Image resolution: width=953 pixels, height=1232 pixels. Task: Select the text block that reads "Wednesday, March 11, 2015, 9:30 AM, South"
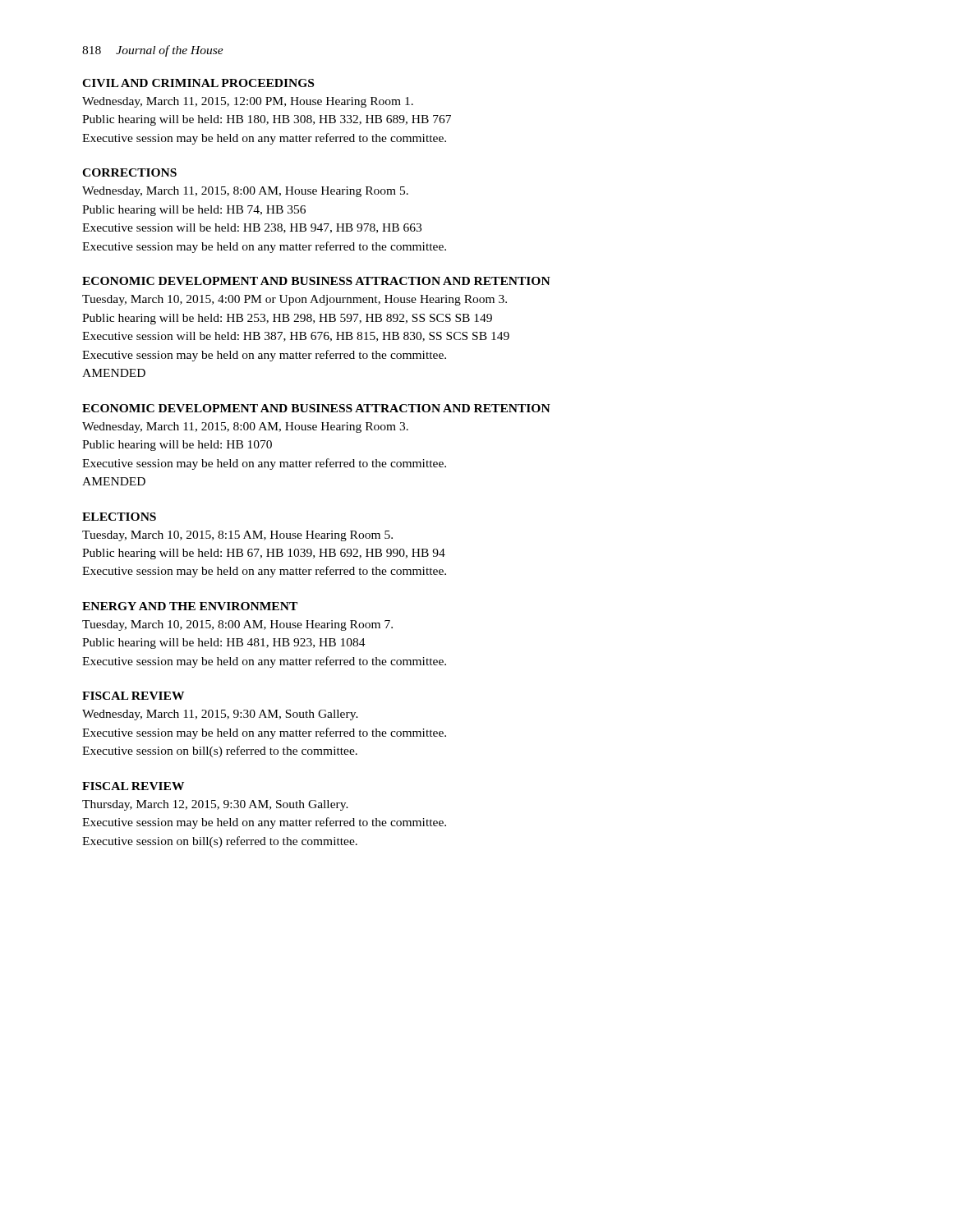(265, 732)
